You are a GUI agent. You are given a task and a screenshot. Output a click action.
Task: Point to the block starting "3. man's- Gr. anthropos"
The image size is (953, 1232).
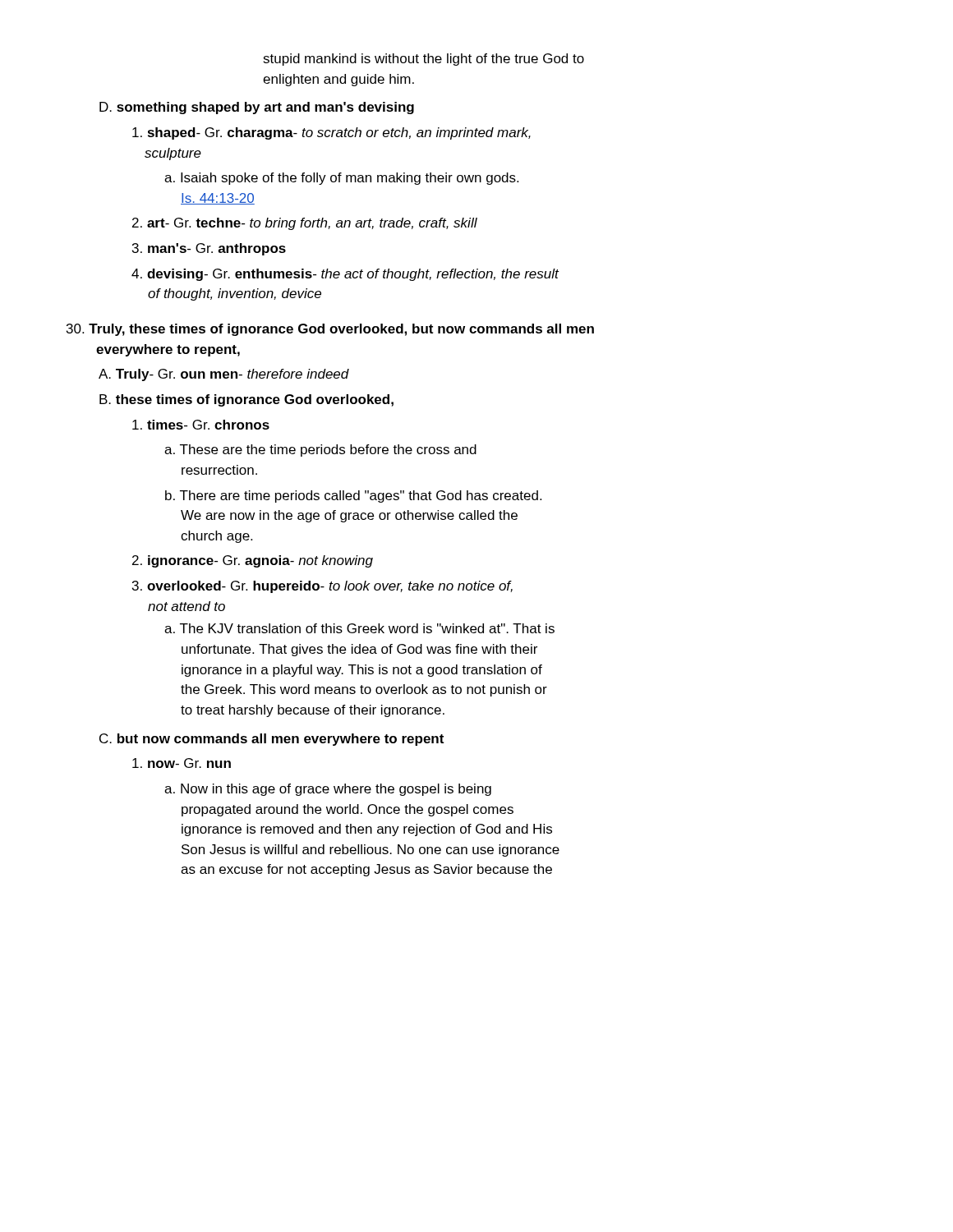point(209,249)
